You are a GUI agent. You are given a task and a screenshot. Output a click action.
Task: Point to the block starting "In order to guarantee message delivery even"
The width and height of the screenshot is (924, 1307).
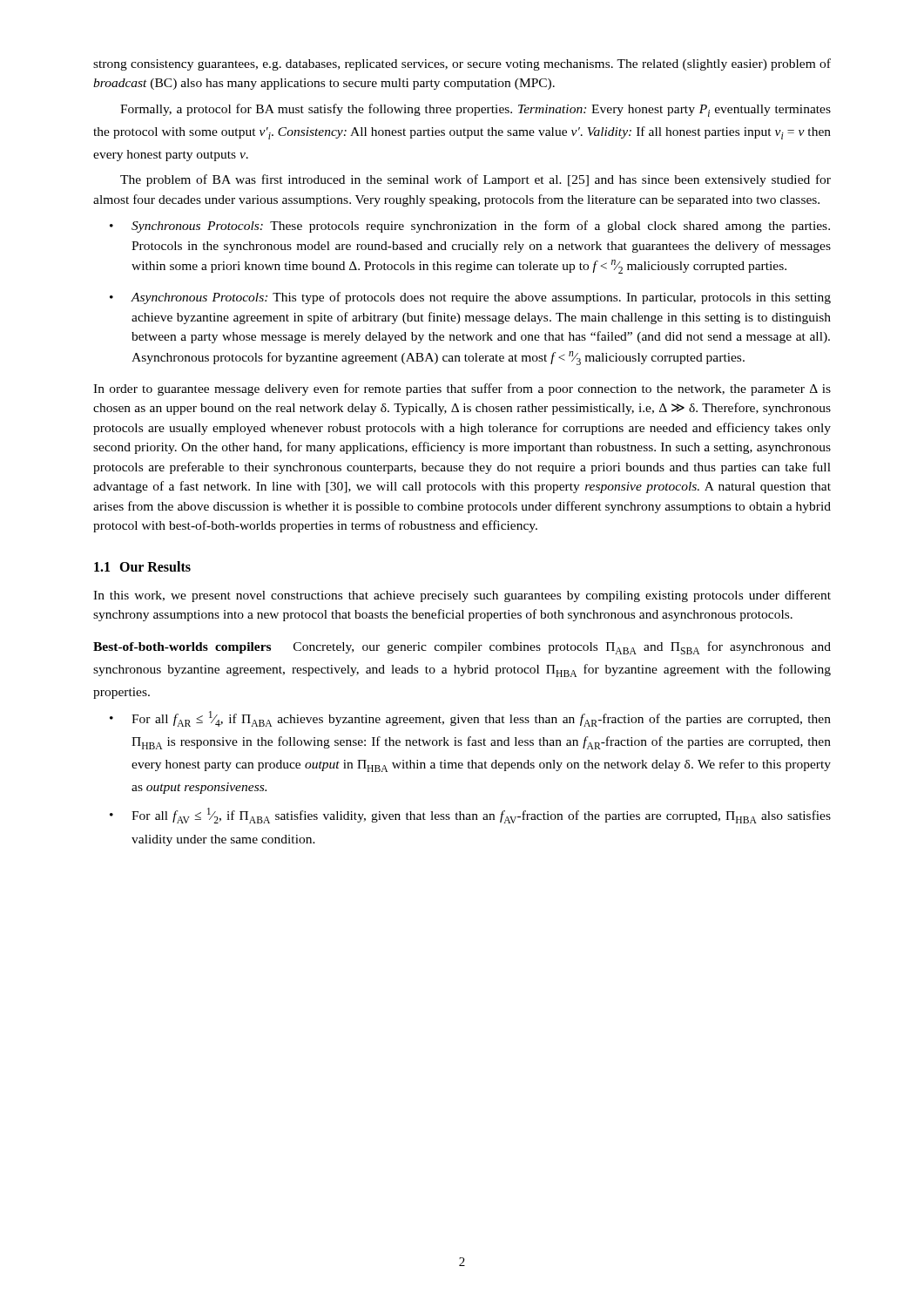pos(462,457)
